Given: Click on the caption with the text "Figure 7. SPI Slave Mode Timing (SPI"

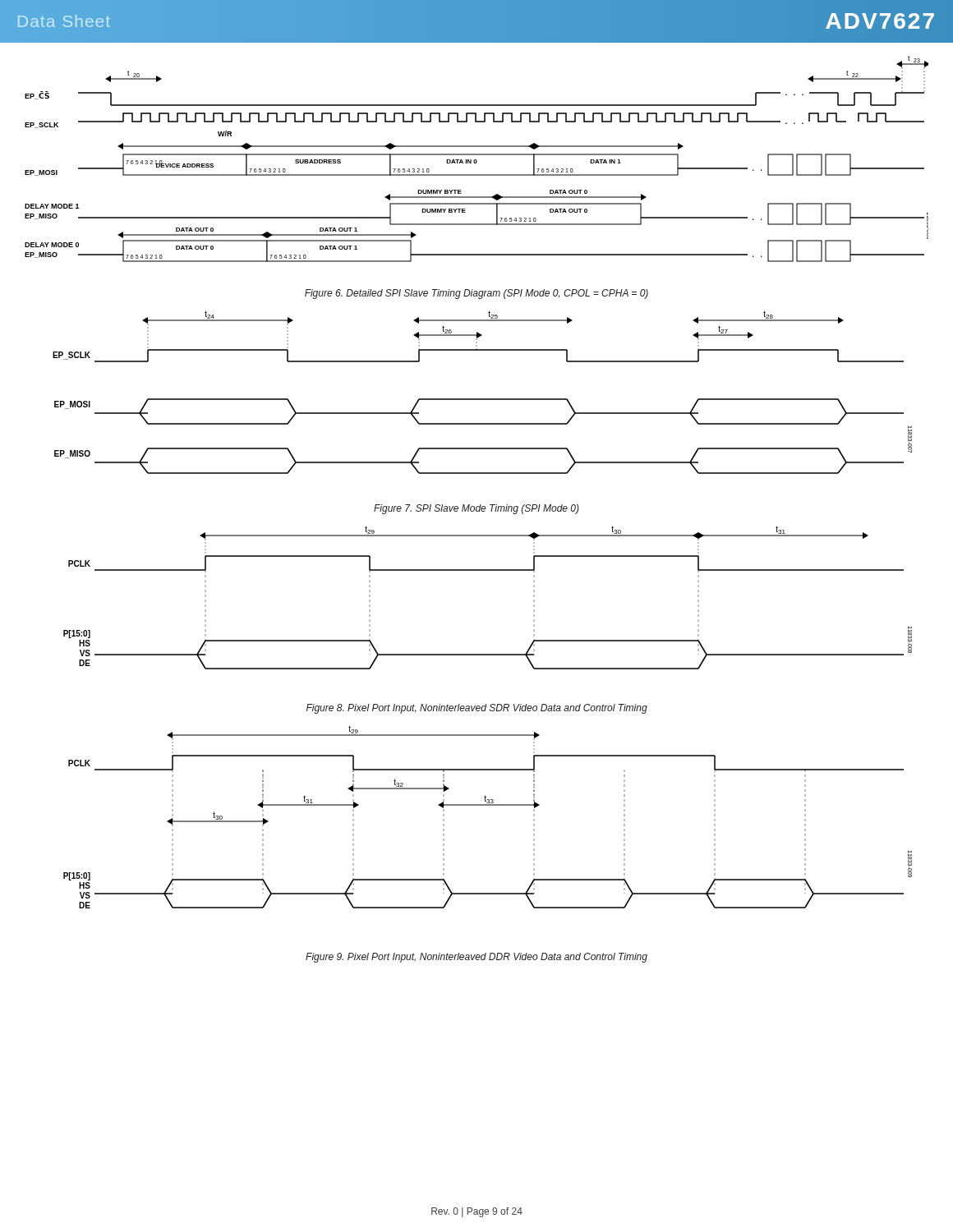Looking at the screenshot, I should point(476,508).
